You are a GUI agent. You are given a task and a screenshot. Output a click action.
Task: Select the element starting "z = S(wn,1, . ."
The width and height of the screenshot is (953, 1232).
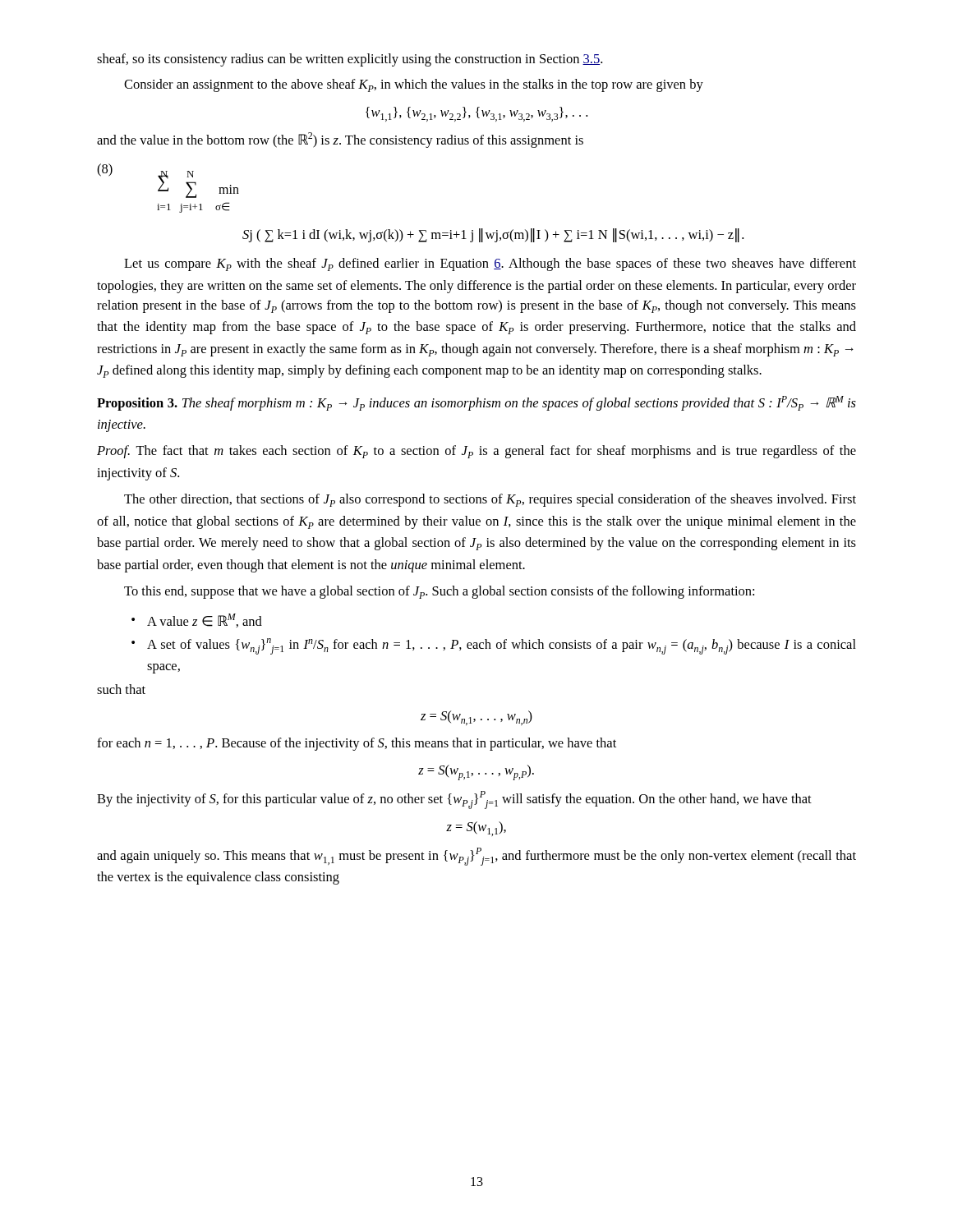(476, 717)
